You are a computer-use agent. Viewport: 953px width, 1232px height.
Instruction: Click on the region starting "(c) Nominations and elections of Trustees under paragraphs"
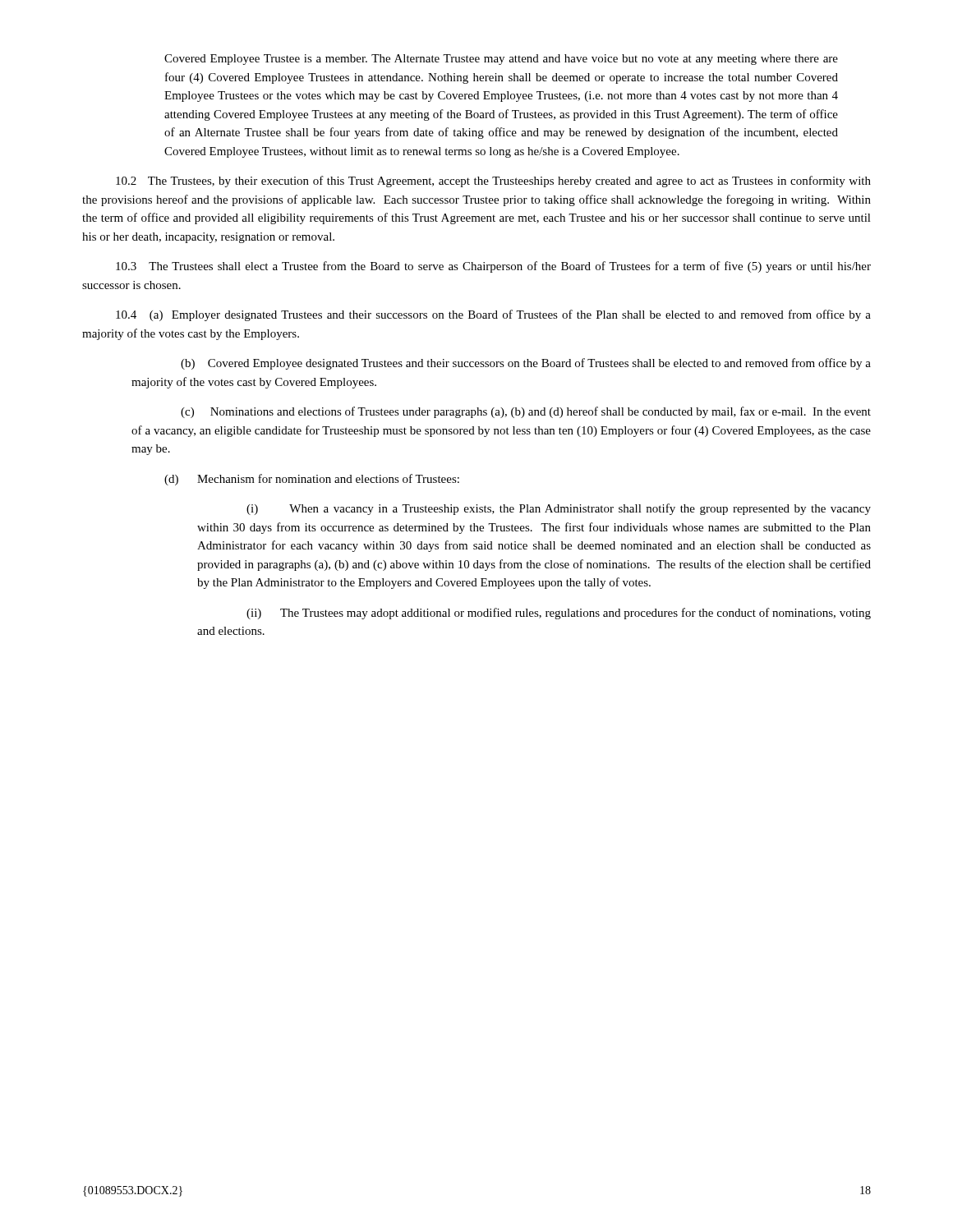tap(501, 430)
